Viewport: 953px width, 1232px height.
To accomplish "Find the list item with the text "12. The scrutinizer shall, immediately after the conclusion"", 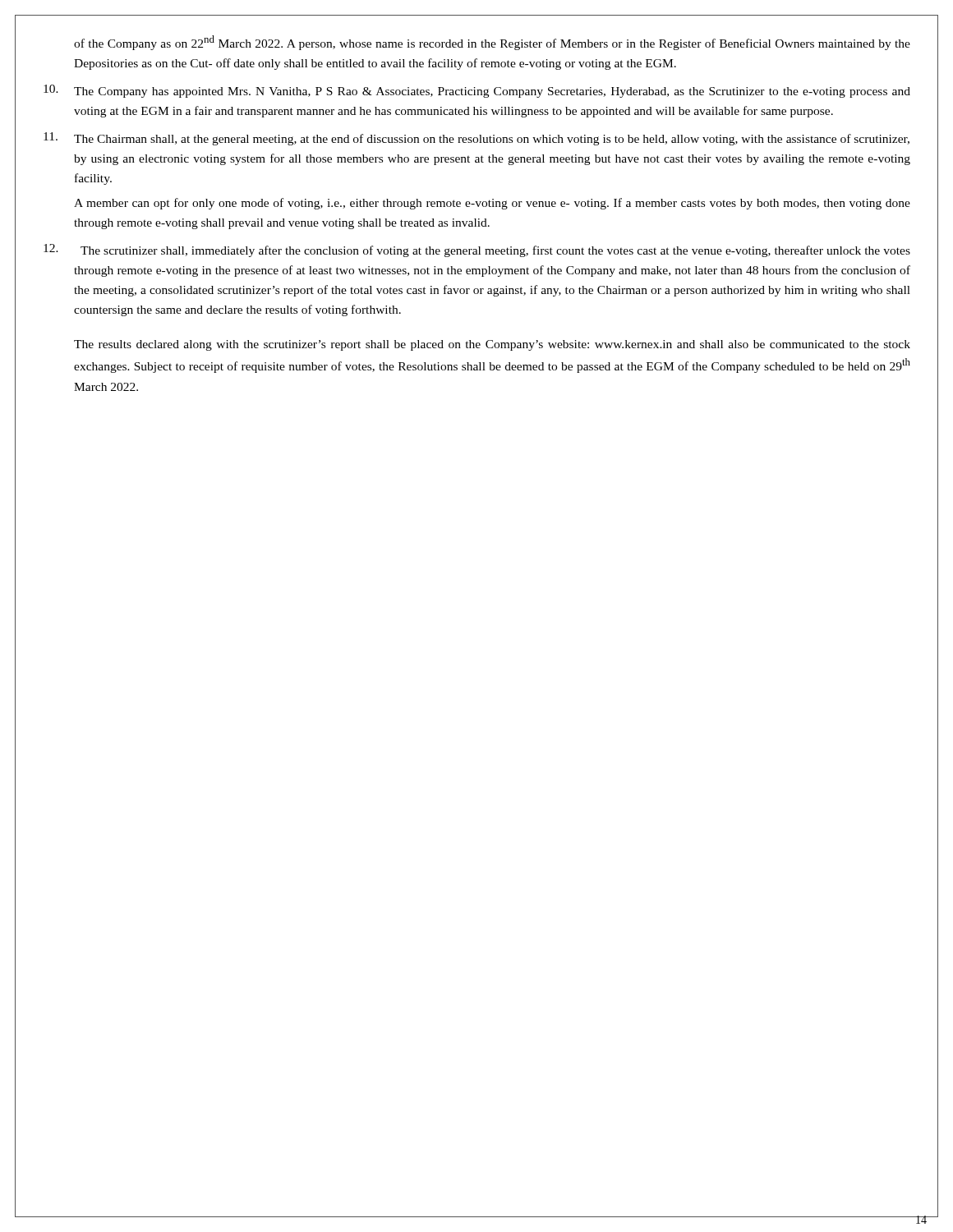I will [x=476, y=280].
